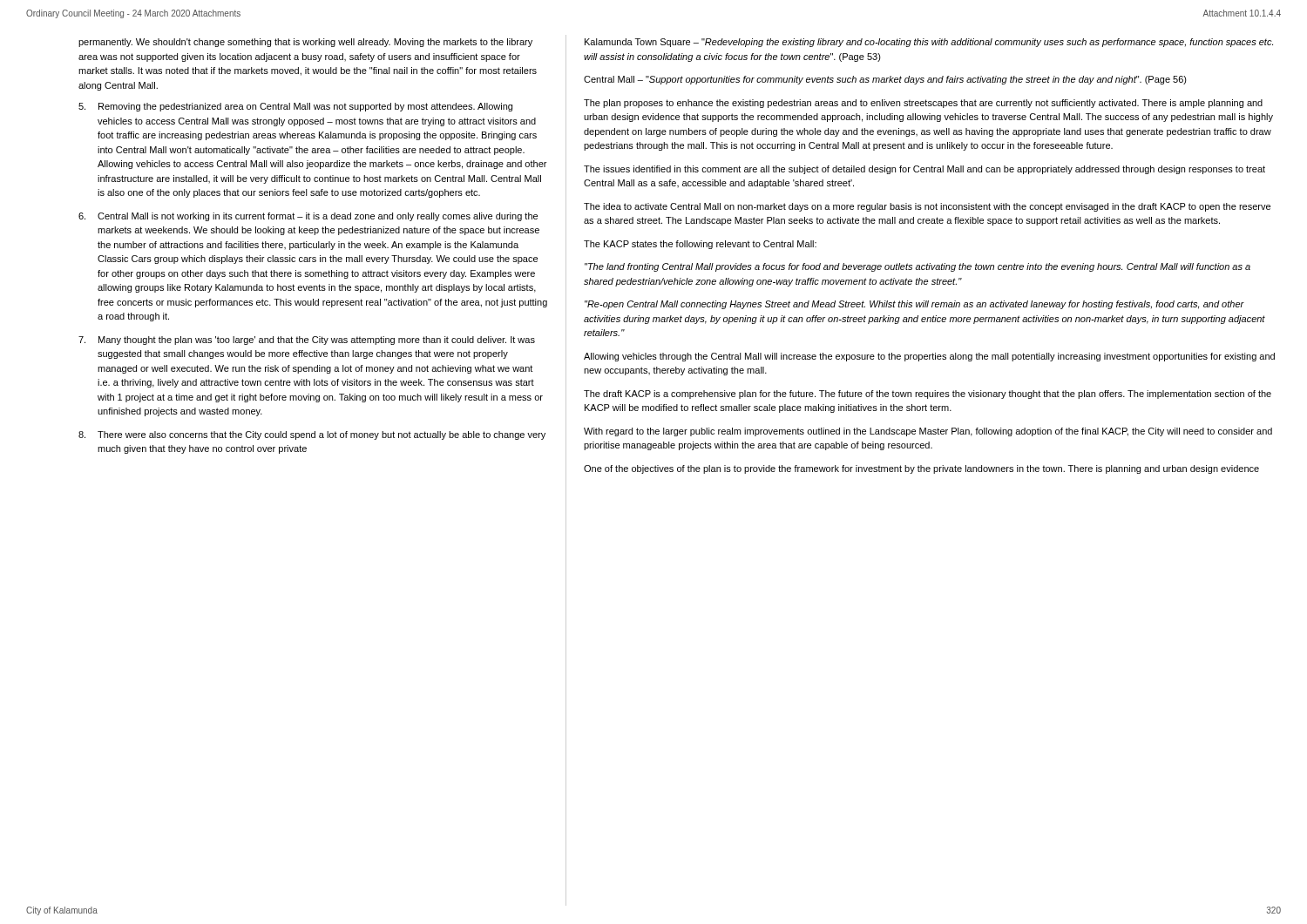Select the text starting "With regard to the larger public"
The height and width of the screenshot is (924, 1307).
tap(928, 438)
